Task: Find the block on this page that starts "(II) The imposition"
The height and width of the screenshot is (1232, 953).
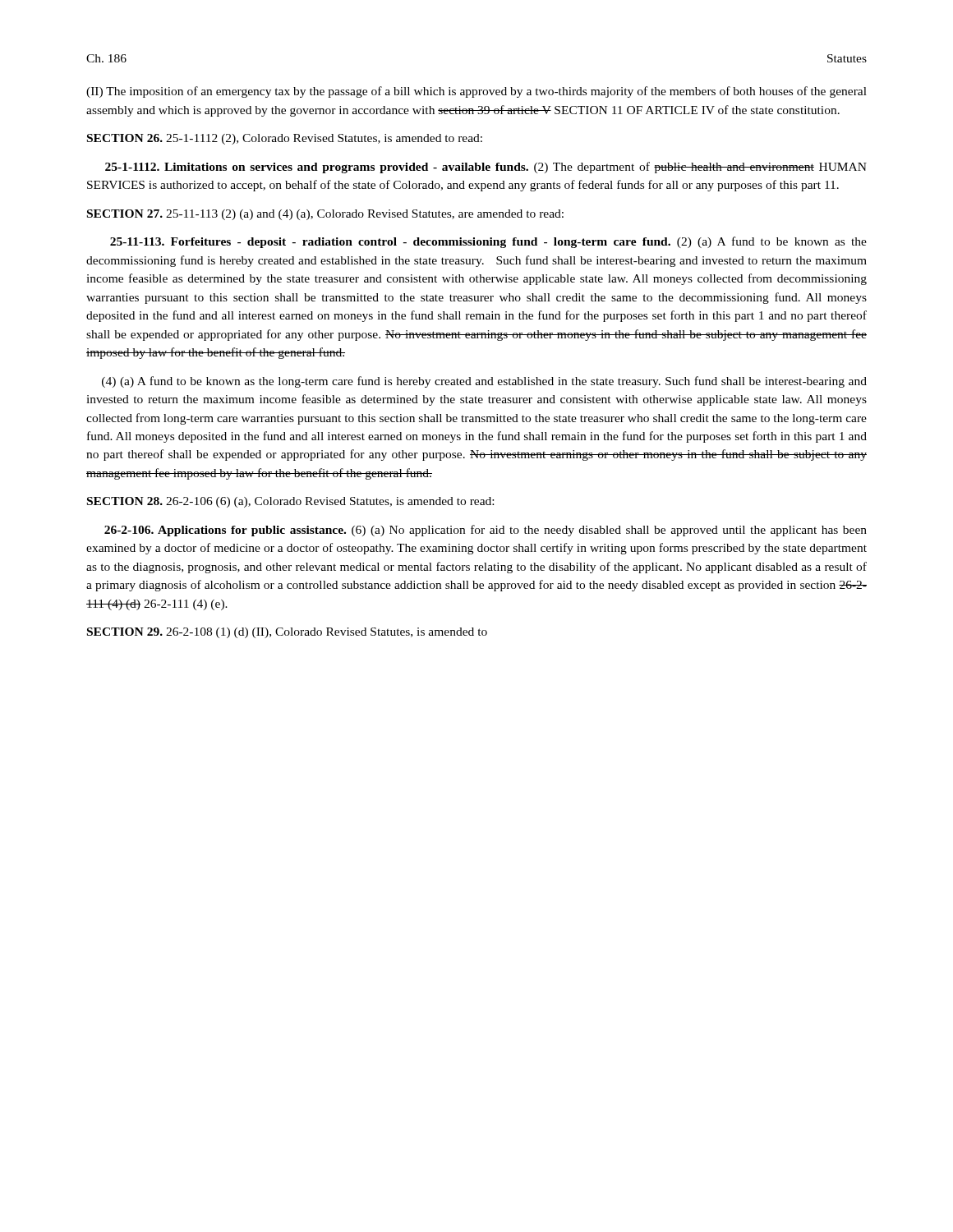Action: pyautogui.click(x=476, y=101)
